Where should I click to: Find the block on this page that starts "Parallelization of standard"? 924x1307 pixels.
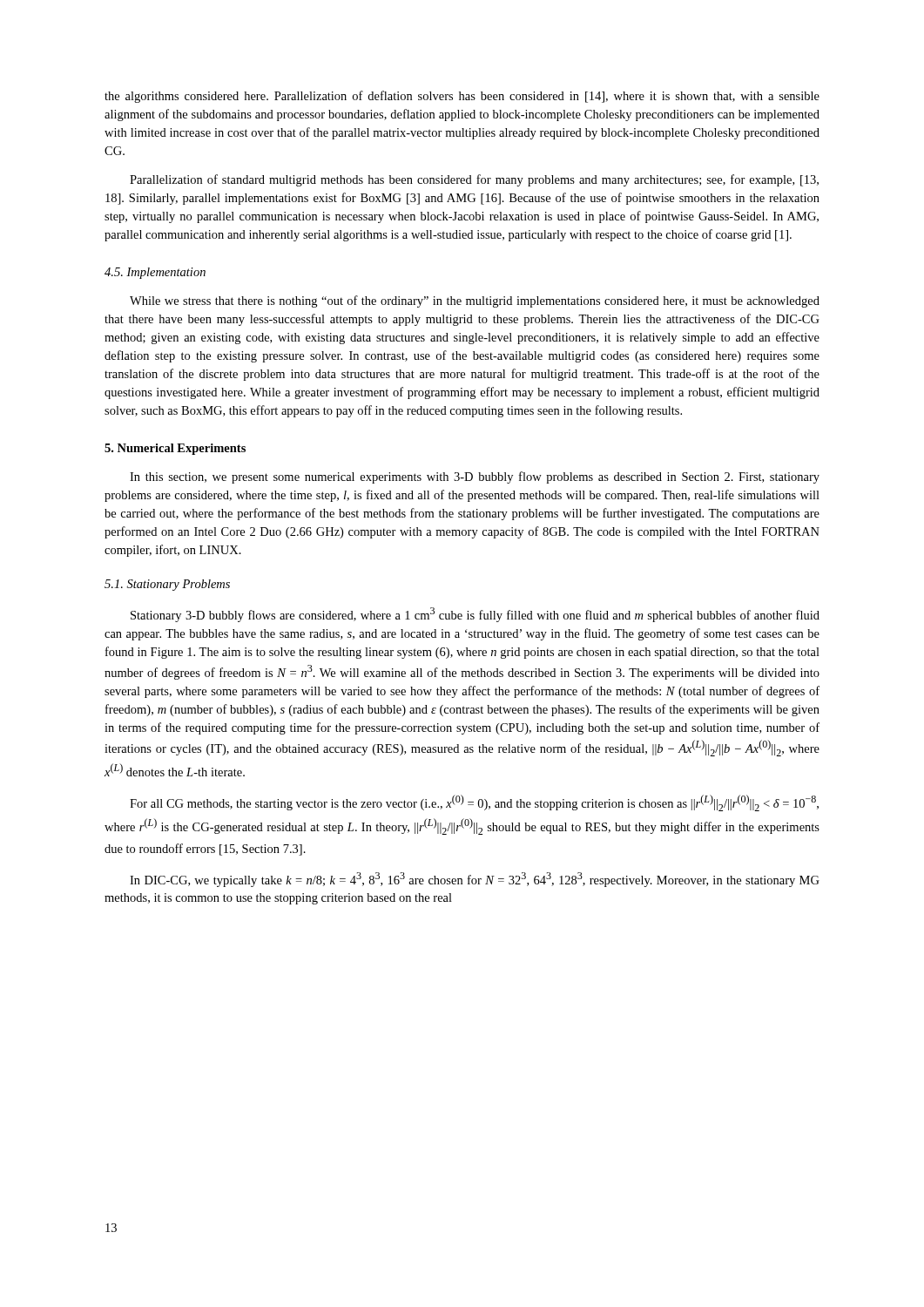pos(462,207)
